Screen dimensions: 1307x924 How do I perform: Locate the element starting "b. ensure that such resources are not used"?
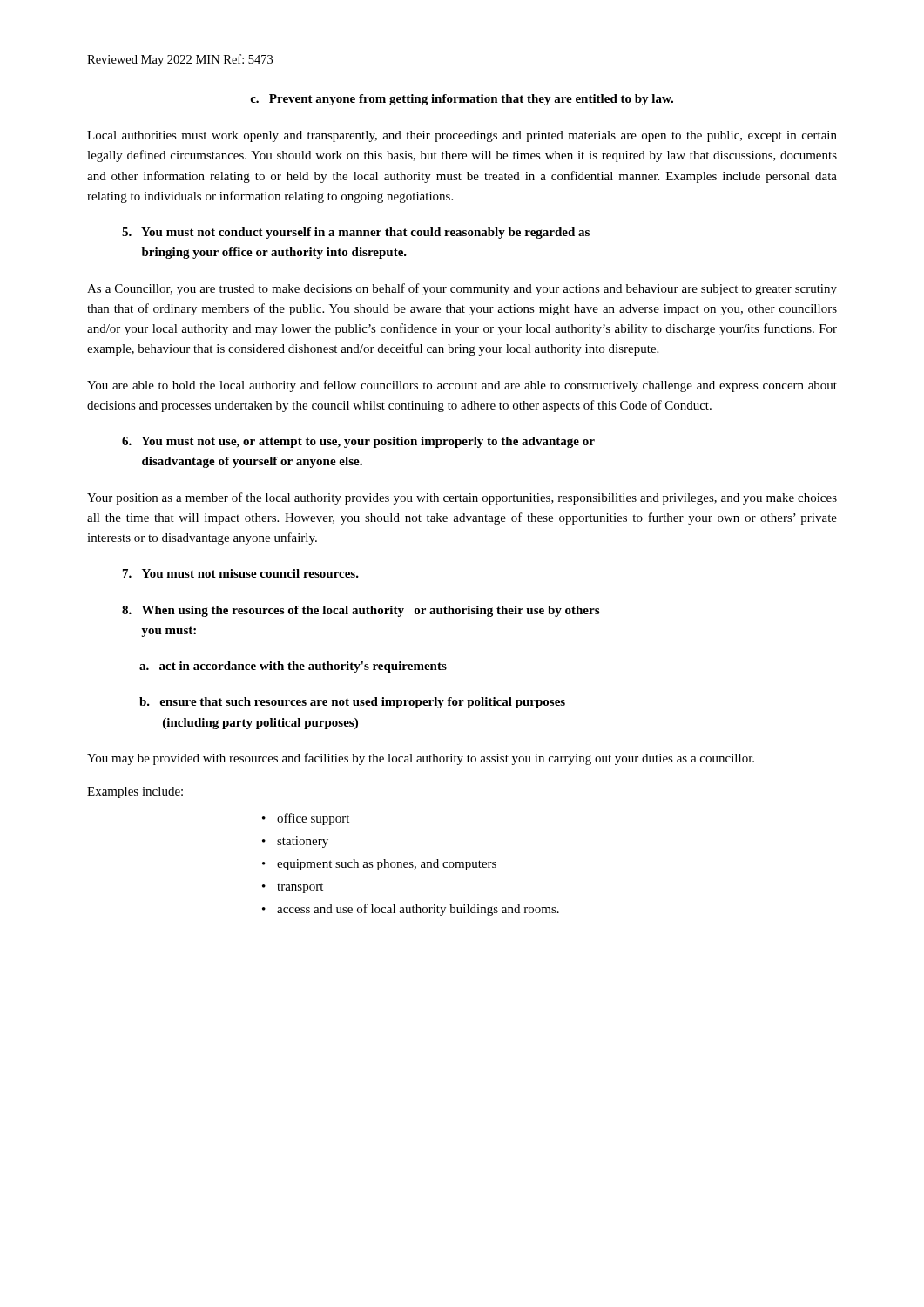pos(352,712)
